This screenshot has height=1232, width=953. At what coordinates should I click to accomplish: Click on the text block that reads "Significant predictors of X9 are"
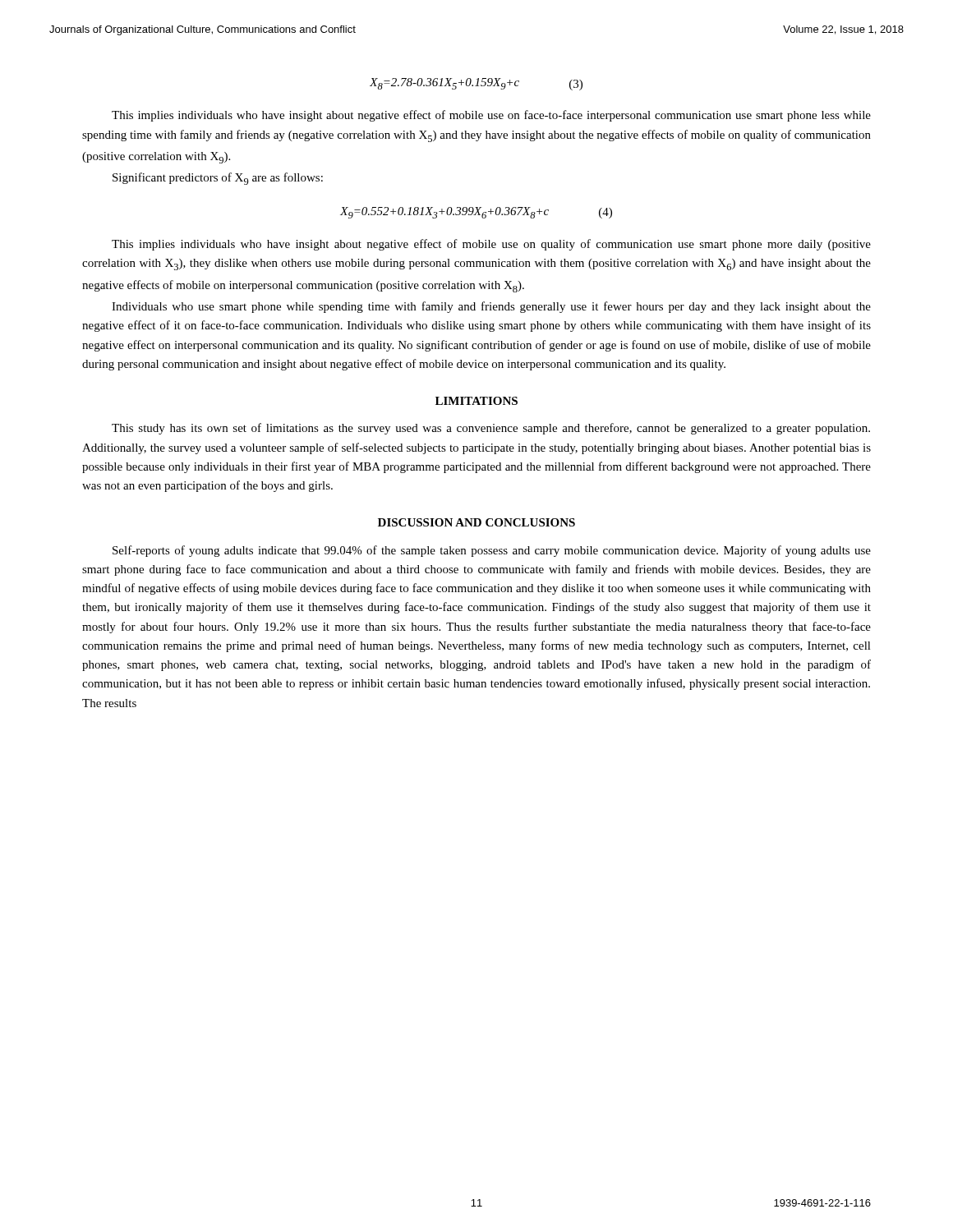point(218,179)
